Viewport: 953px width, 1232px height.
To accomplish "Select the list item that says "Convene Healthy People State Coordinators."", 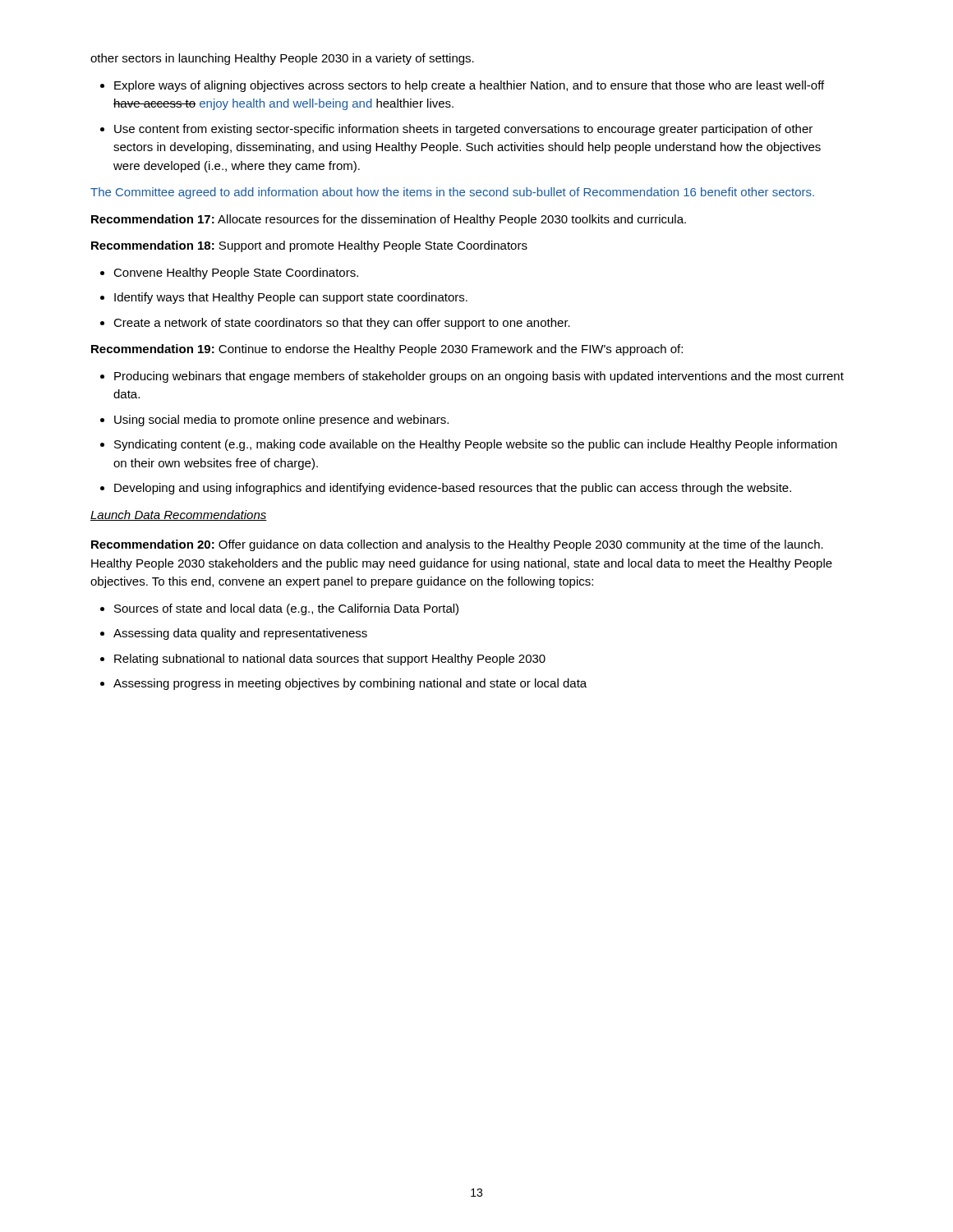I will tap(236, 274).
